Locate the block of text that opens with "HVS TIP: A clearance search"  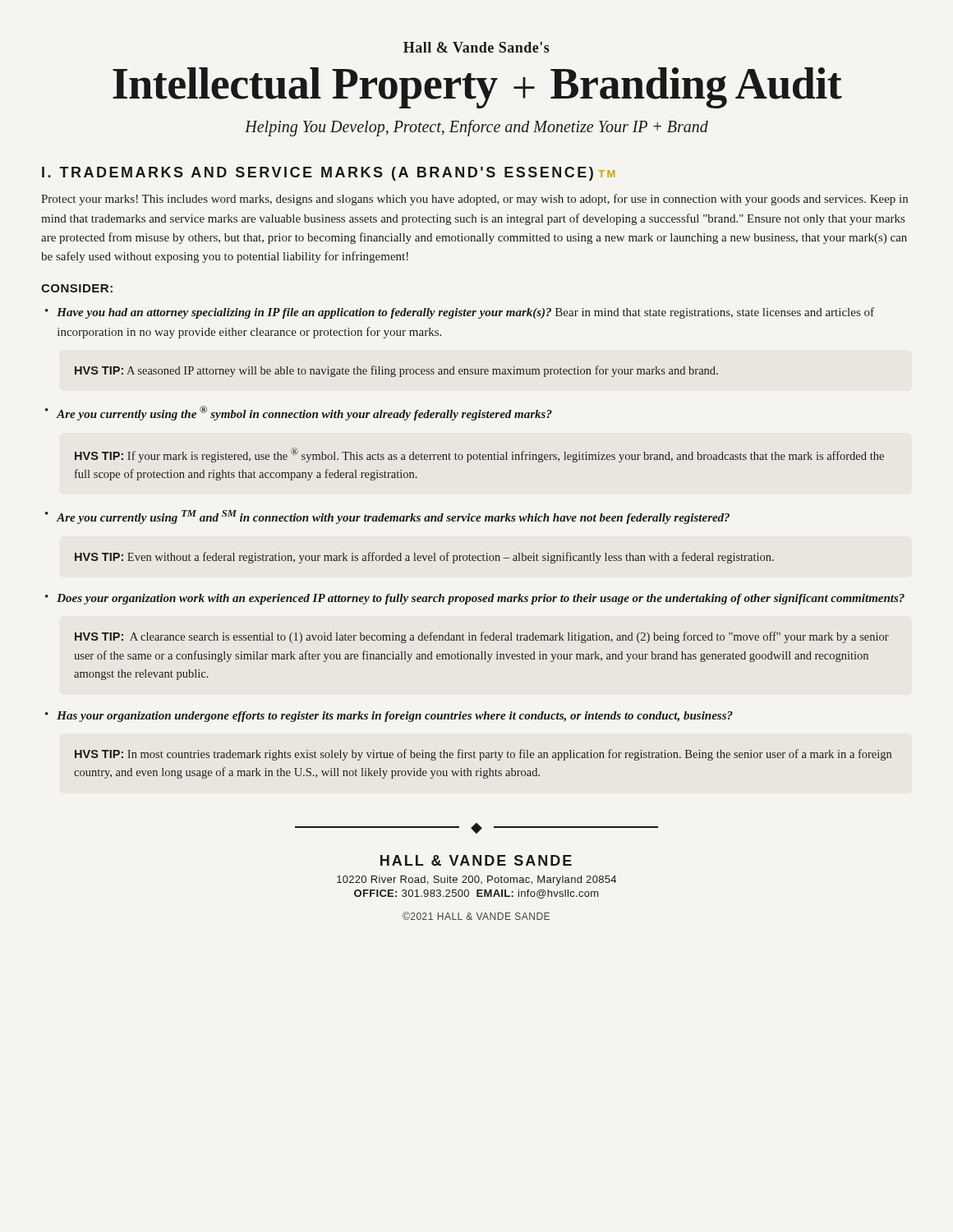click(x=481, y=655)
